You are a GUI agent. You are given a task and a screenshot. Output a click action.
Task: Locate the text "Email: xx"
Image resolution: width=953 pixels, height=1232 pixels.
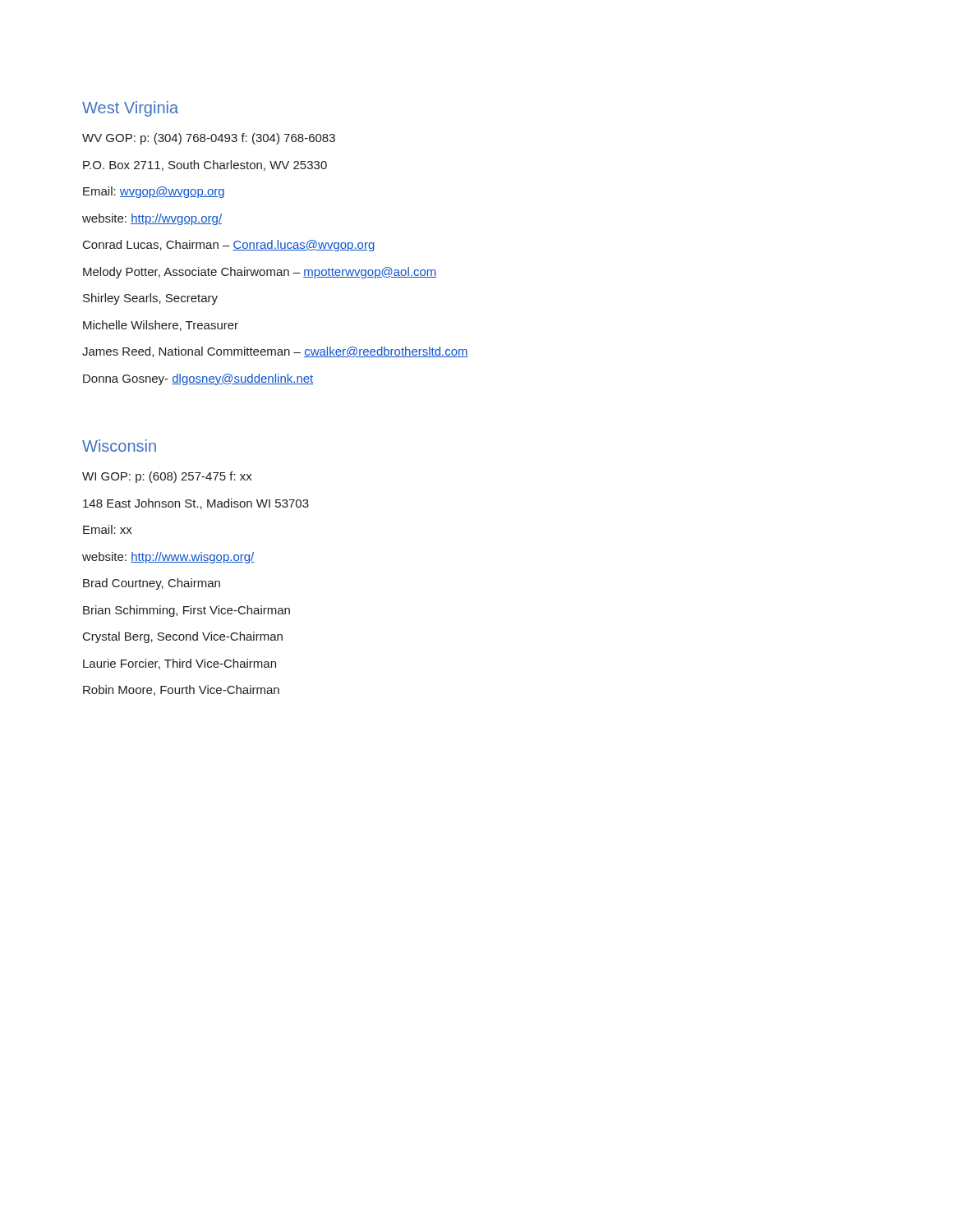(x=107, y=529)
